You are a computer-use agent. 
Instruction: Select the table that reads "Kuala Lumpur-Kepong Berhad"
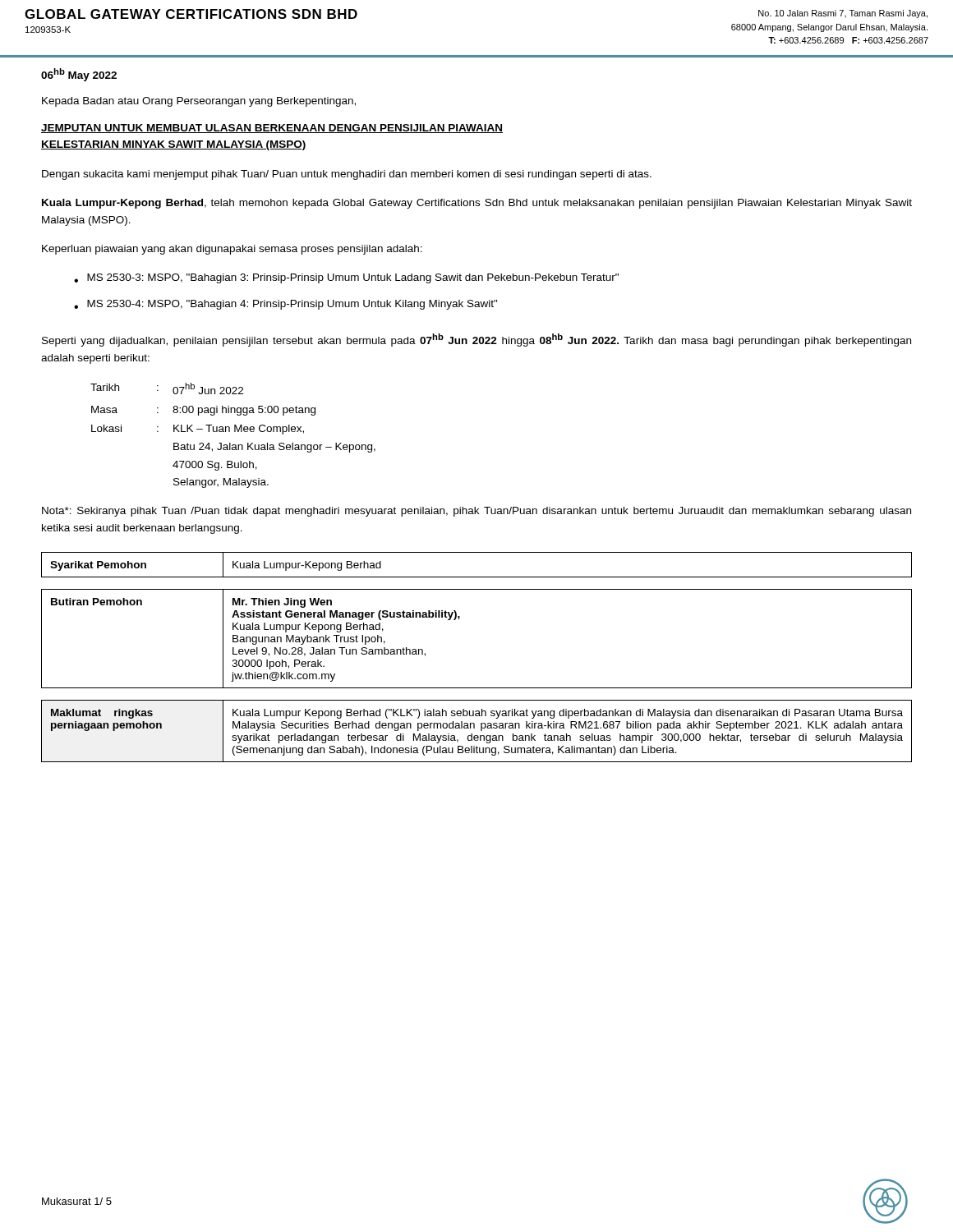(476, 564)
